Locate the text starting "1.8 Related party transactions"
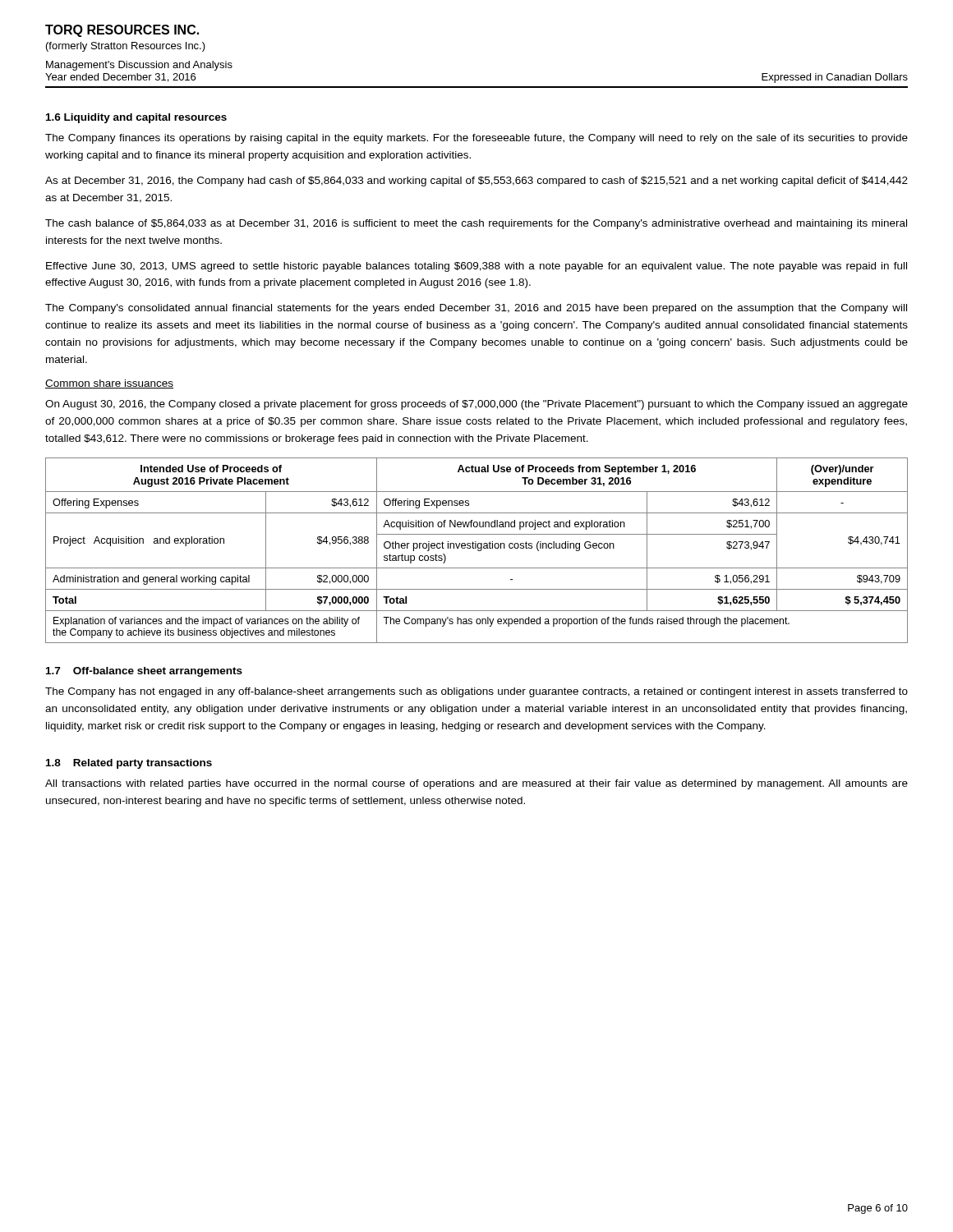 click(129, 762)
